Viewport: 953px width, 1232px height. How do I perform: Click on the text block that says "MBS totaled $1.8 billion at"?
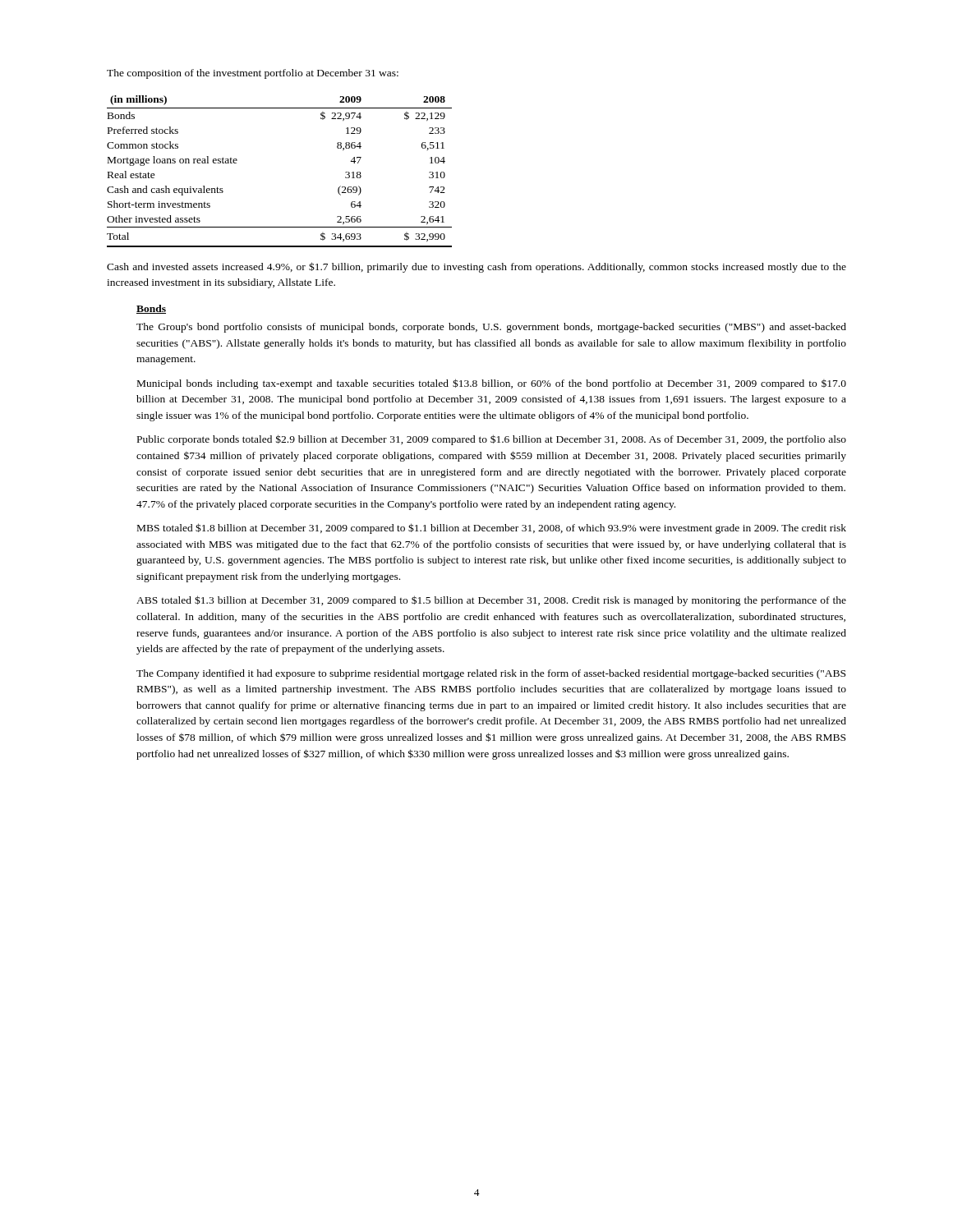click(491, 552)
